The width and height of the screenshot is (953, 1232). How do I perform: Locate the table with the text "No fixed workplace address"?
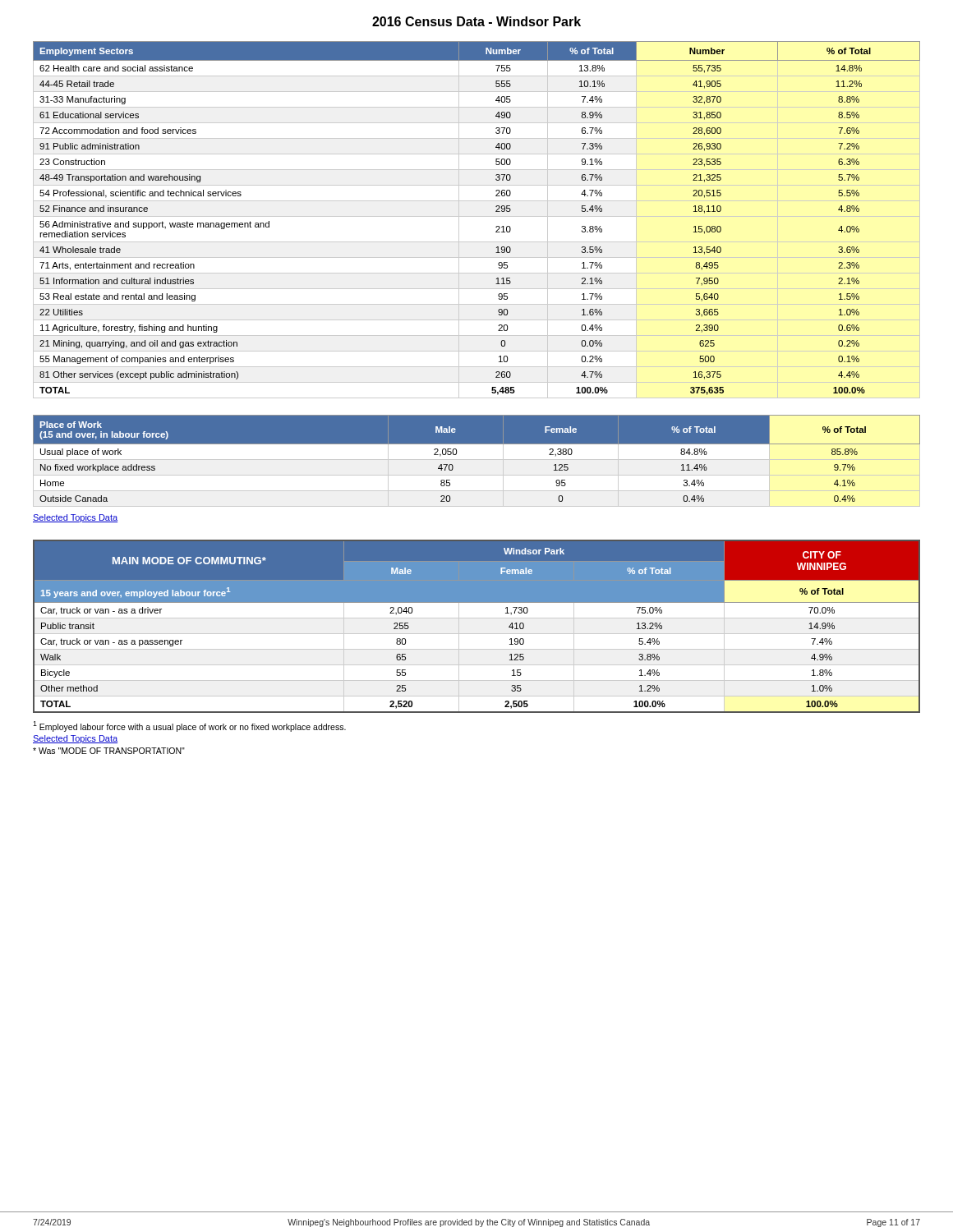pyautogui.click(x=476, y=461)
